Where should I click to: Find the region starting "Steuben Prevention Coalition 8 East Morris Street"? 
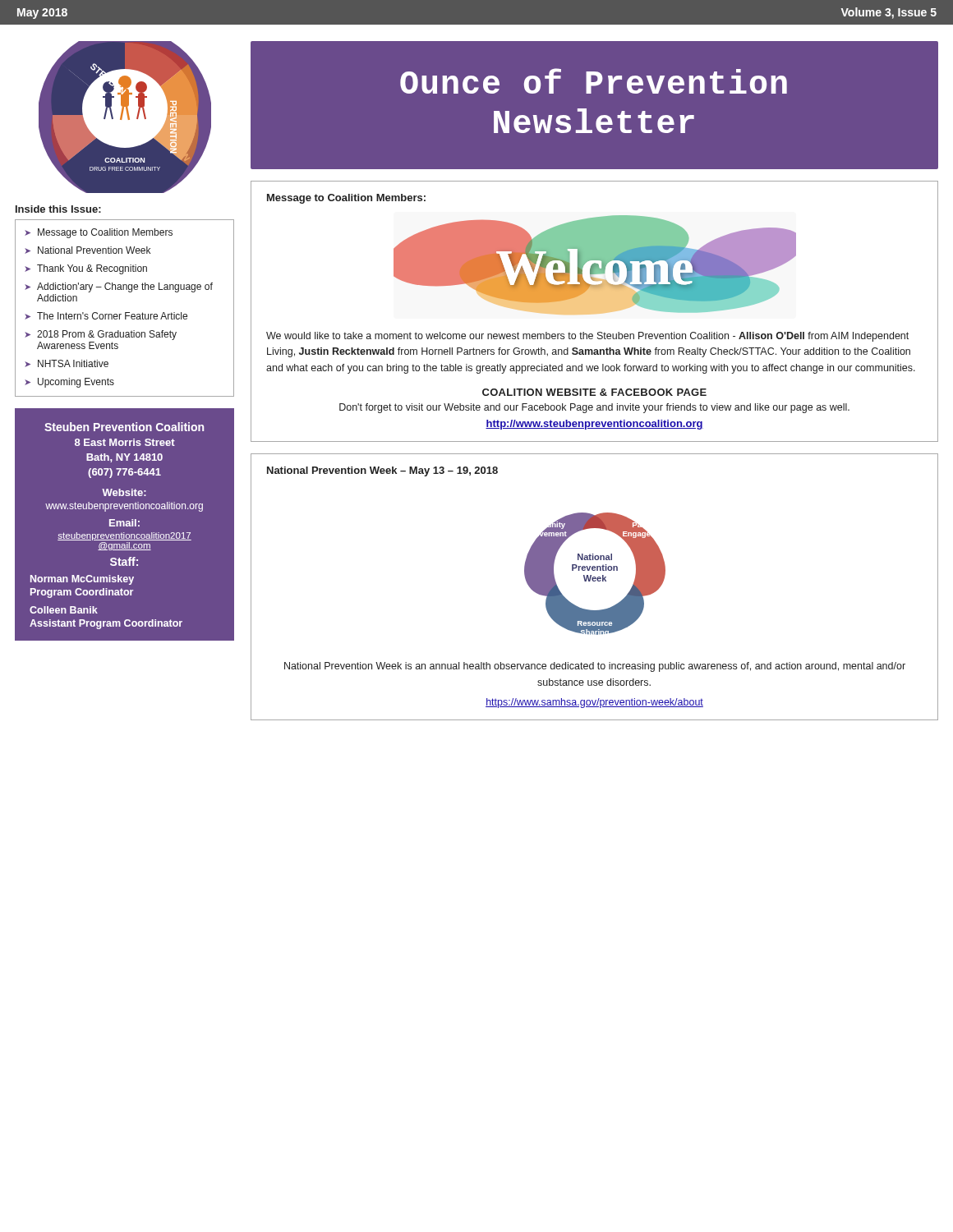coord(124,525)
